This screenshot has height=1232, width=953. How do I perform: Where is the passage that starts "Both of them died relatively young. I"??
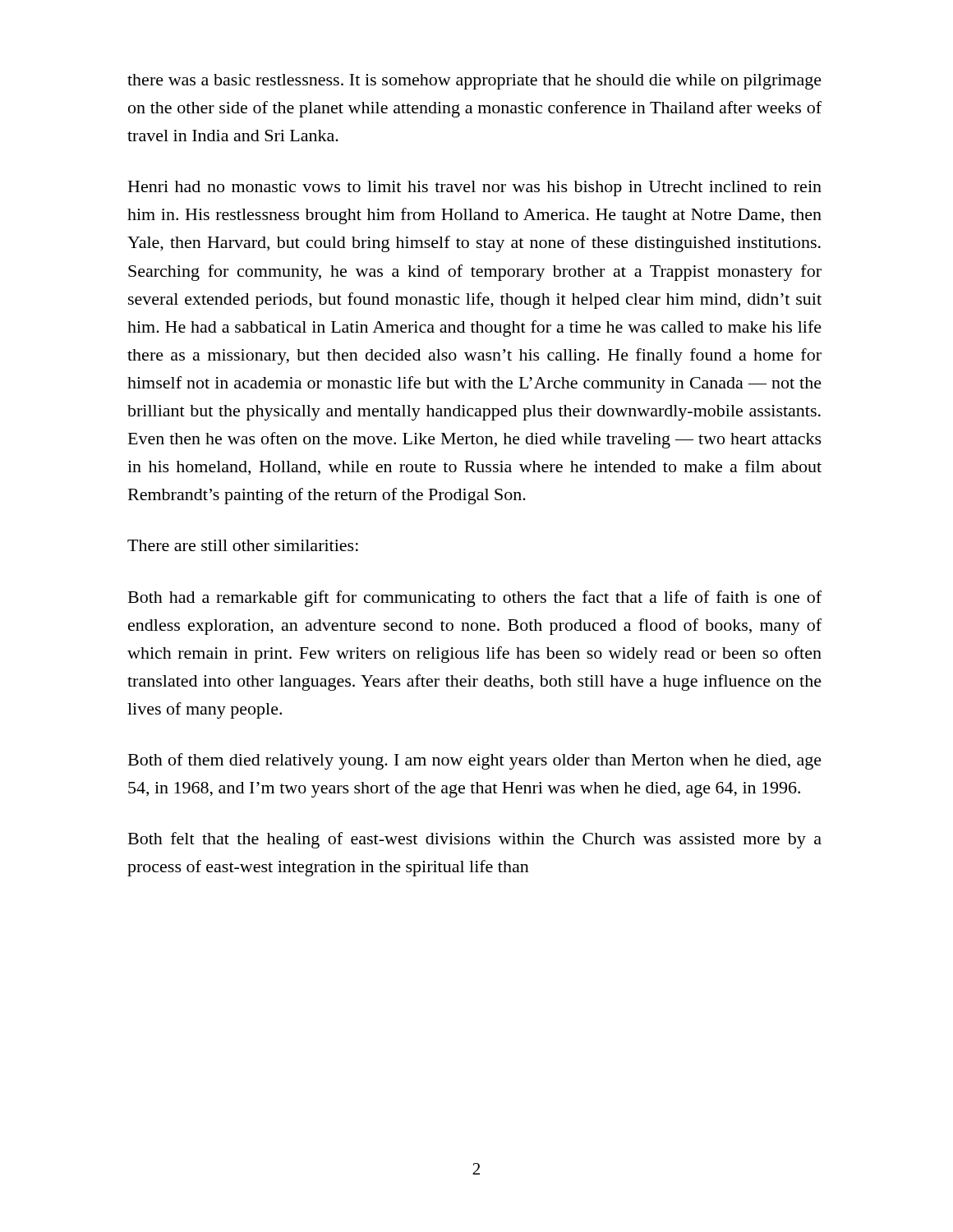474,773
